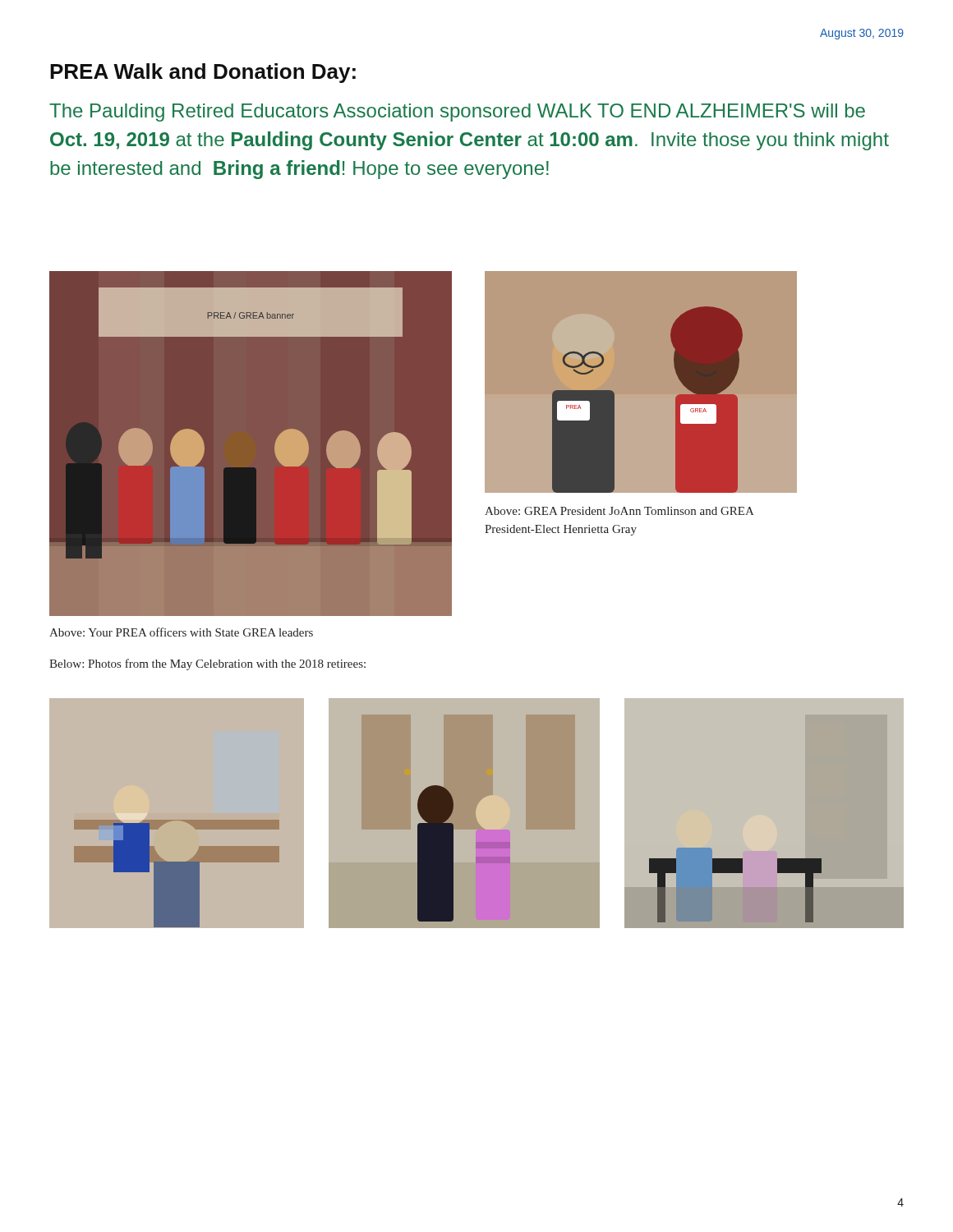
Task: Click on the caption that reads "Above: GREA President JoAnn"
Action: (619, 520)
